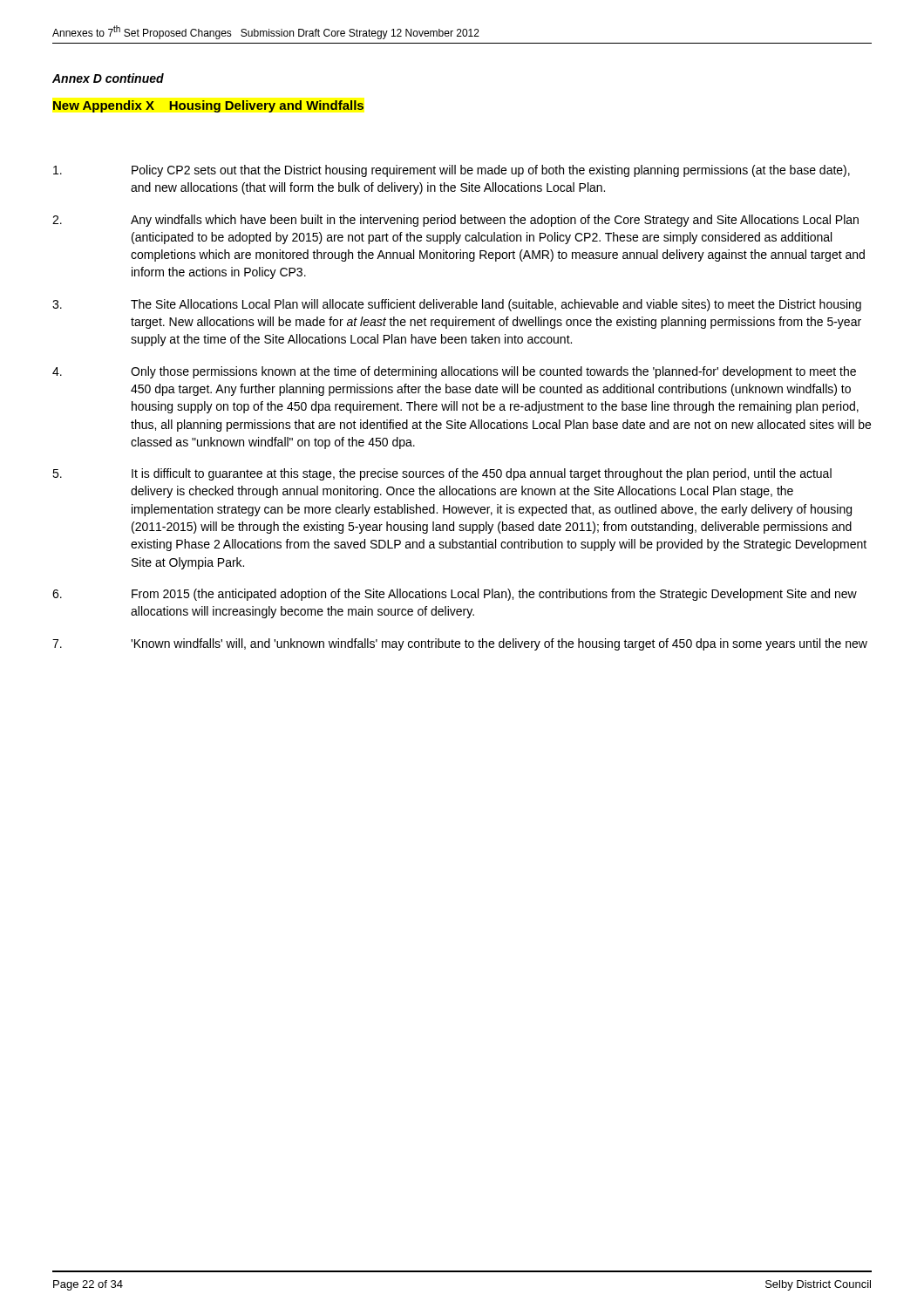Point to the block starting "Policy CP2 sets out that the District"
Viewport: 924px width, 1308px height.
tap(462, 179)
